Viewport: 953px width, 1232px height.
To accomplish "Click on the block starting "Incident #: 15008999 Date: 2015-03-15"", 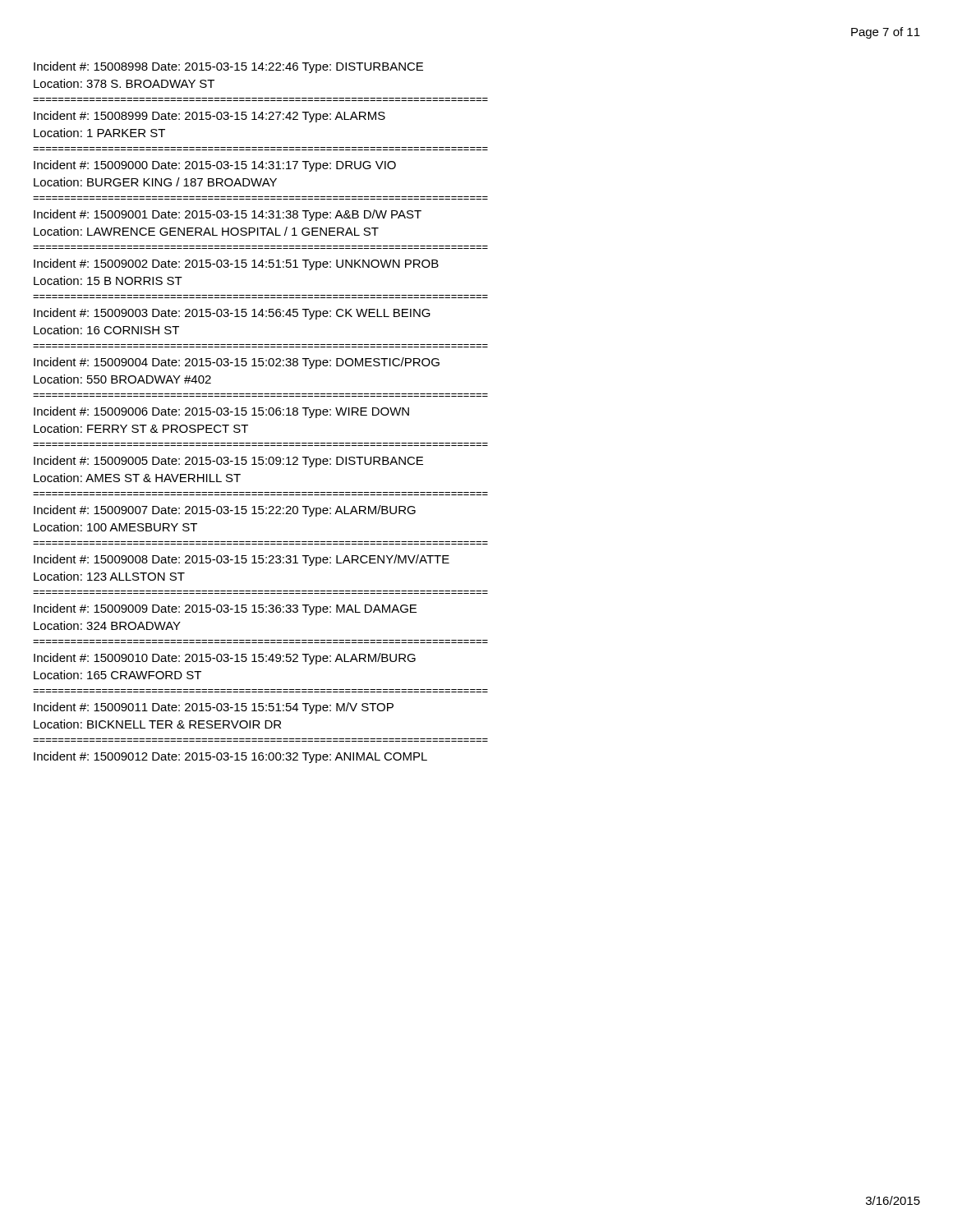I will tap(209, 117).
